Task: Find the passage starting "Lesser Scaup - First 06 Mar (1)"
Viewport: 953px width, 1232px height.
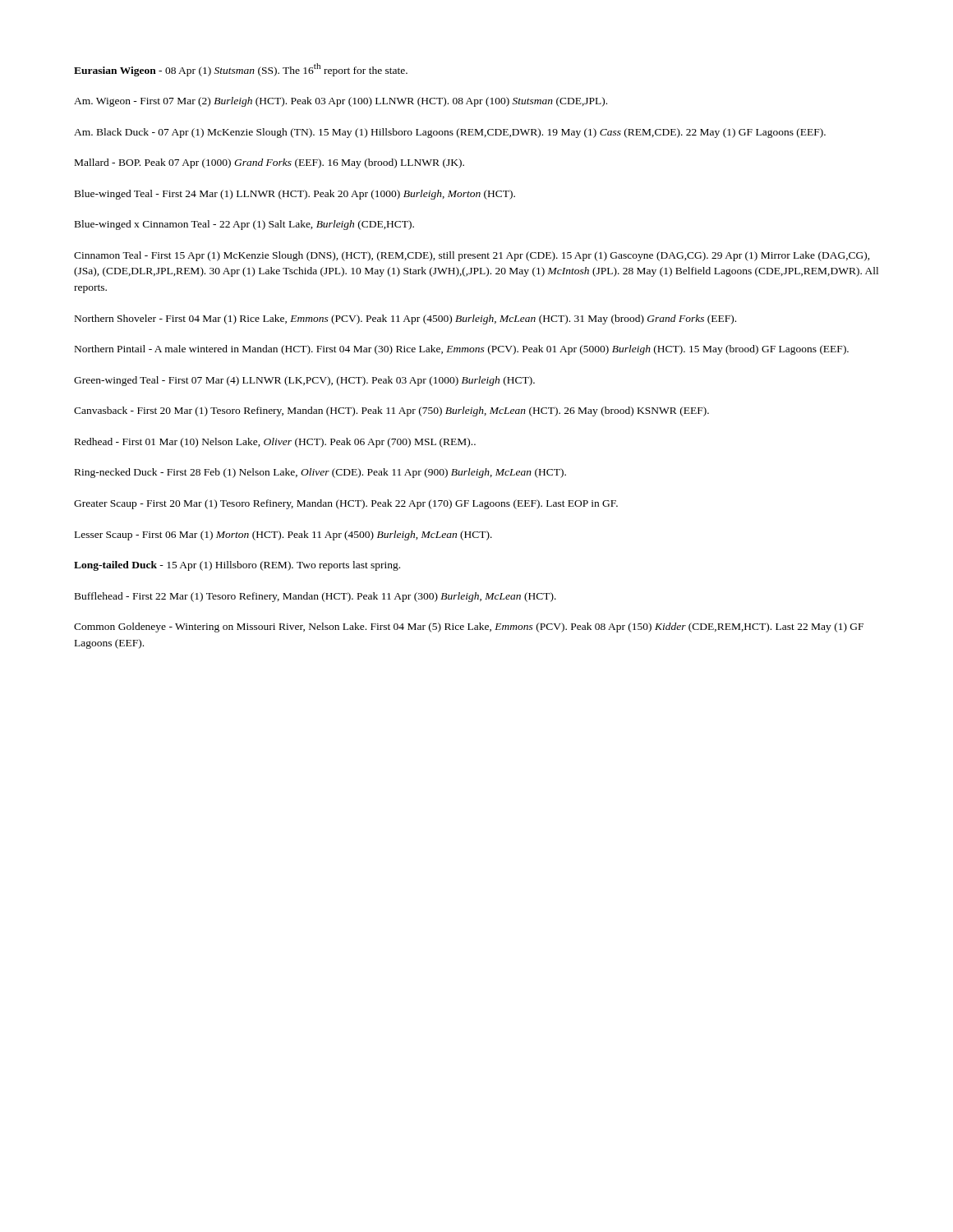Action: [283, 534]
